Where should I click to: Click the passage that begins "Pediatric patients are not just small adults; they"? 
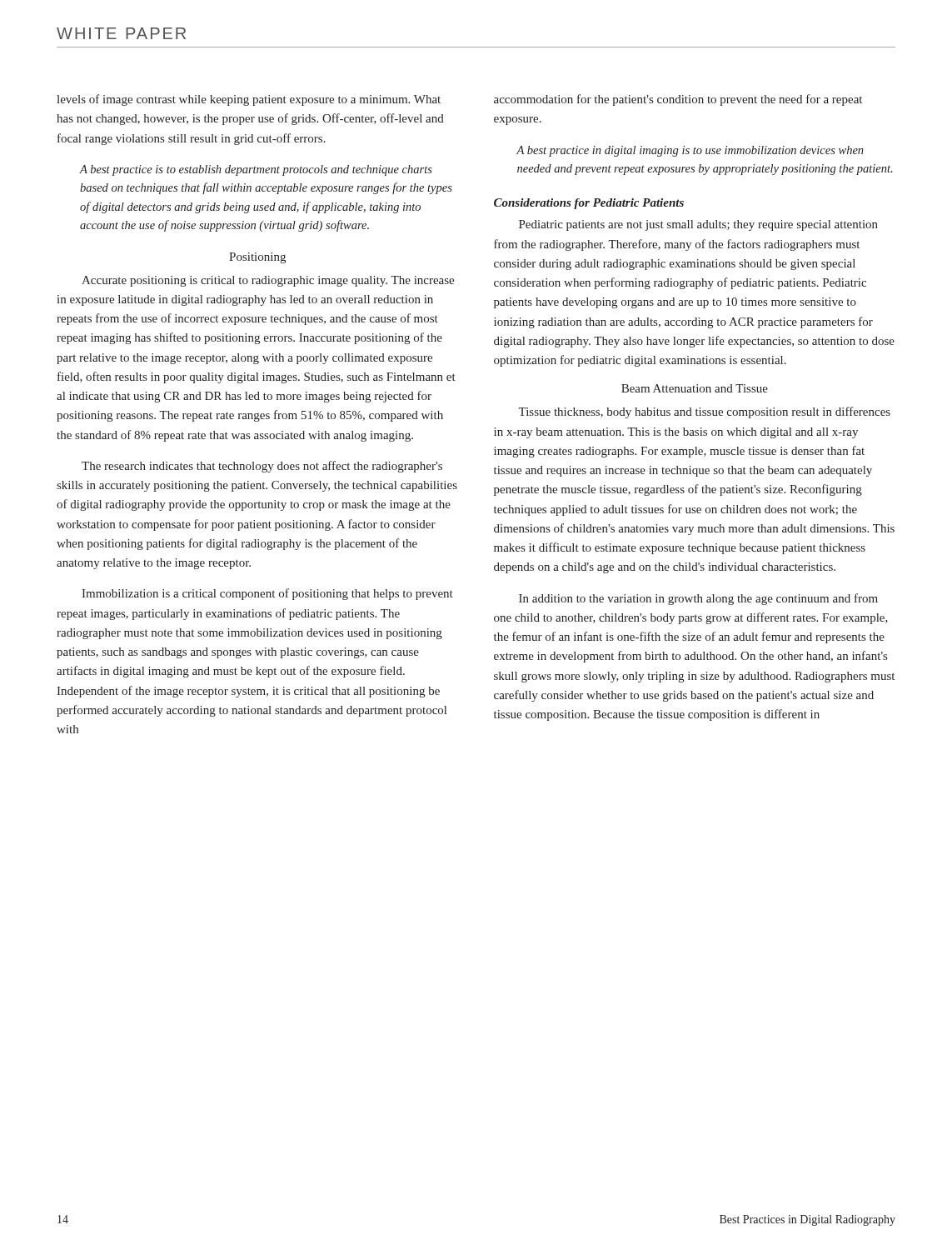(694, 292)
